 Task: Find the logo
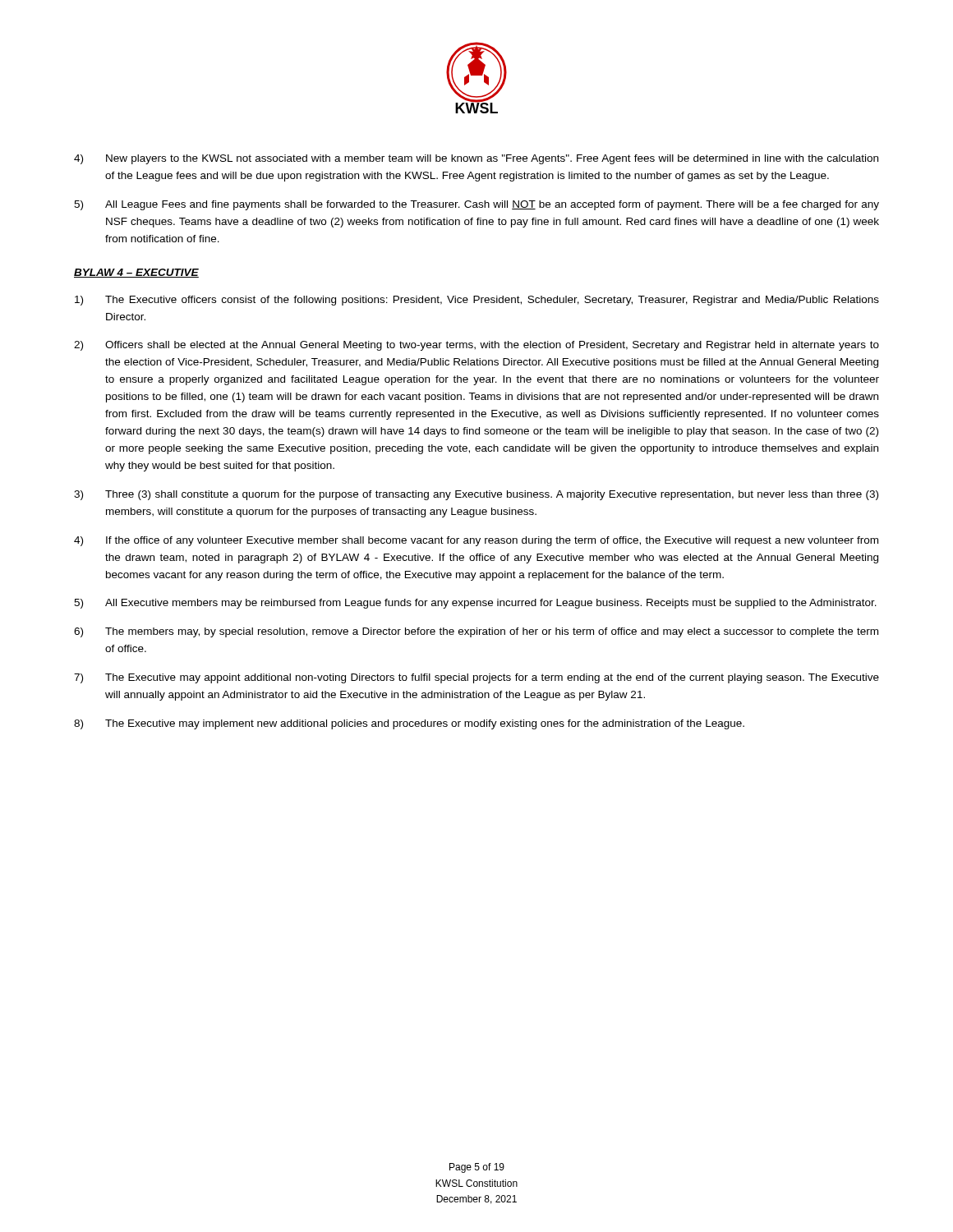pos(476,83)
